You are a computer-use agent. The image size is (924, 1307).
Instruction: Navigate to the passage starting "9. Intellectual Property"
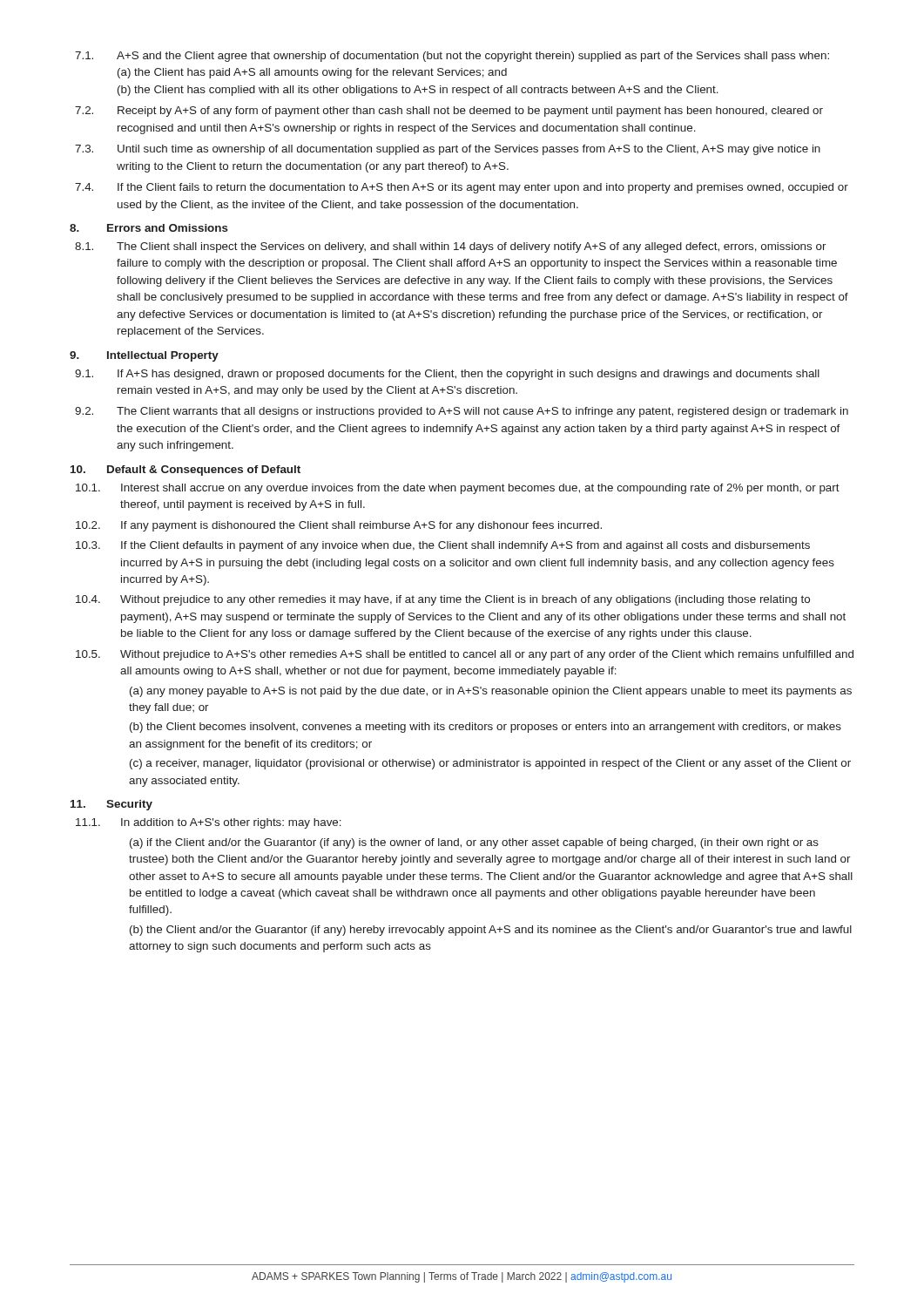tap(144, 355)
